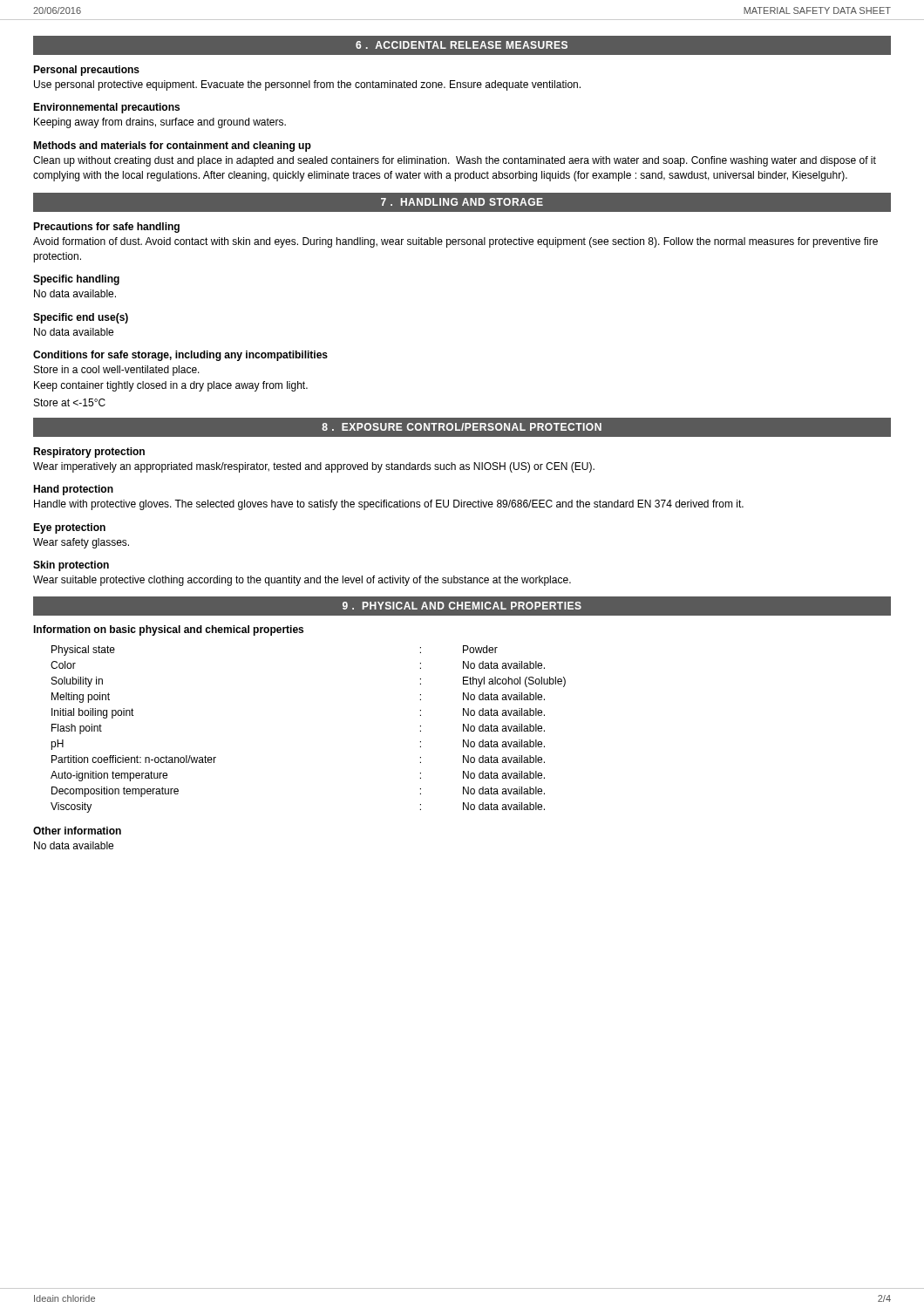Screen dimensions: 1308x924
Task: Where is the passage that starts "Store in a cool well-ventilated place.Keep"?
Action: 171,377
